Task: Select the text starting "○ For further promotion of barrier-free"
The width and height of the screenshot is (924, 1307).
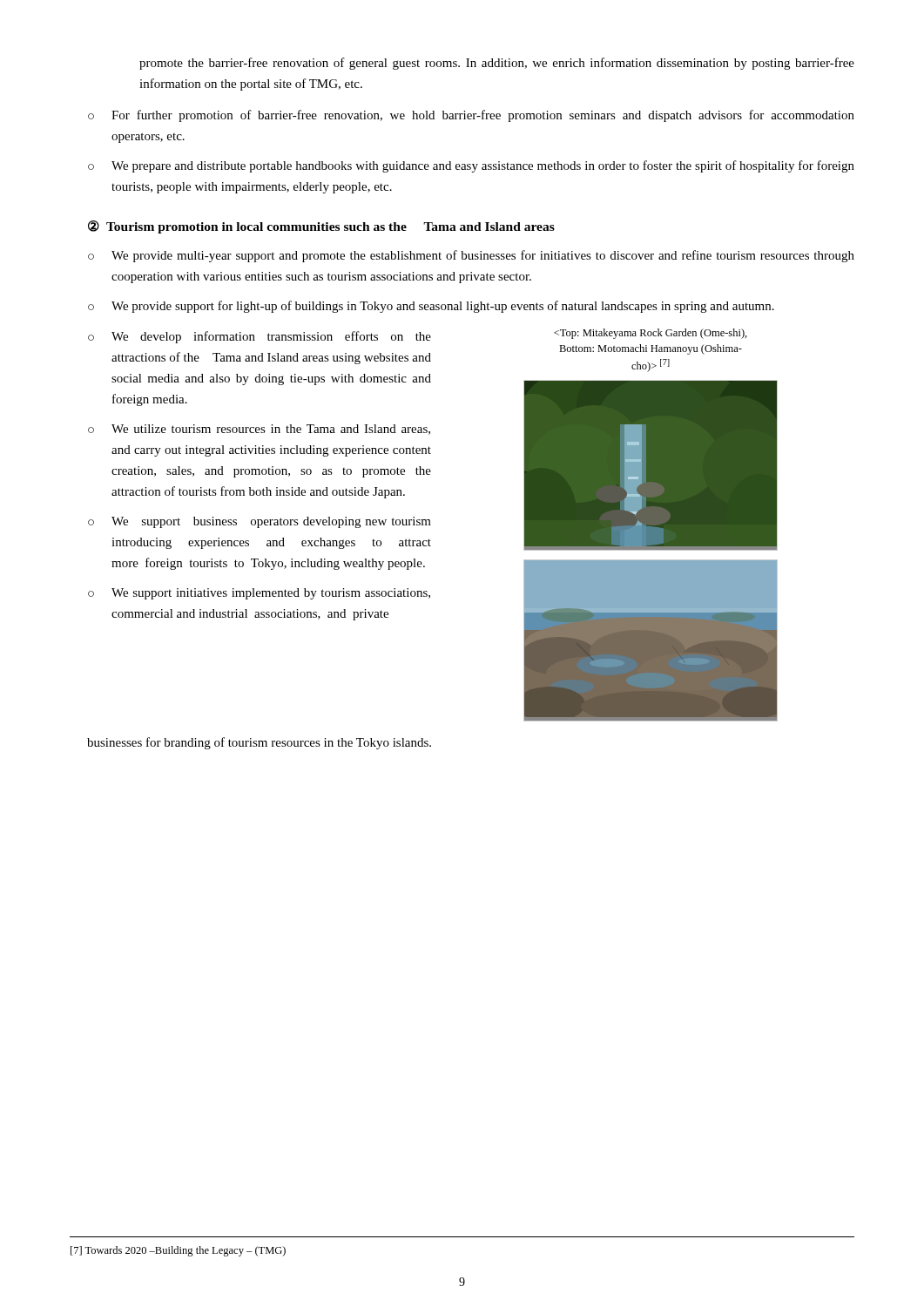Action: tap(471, 125)
